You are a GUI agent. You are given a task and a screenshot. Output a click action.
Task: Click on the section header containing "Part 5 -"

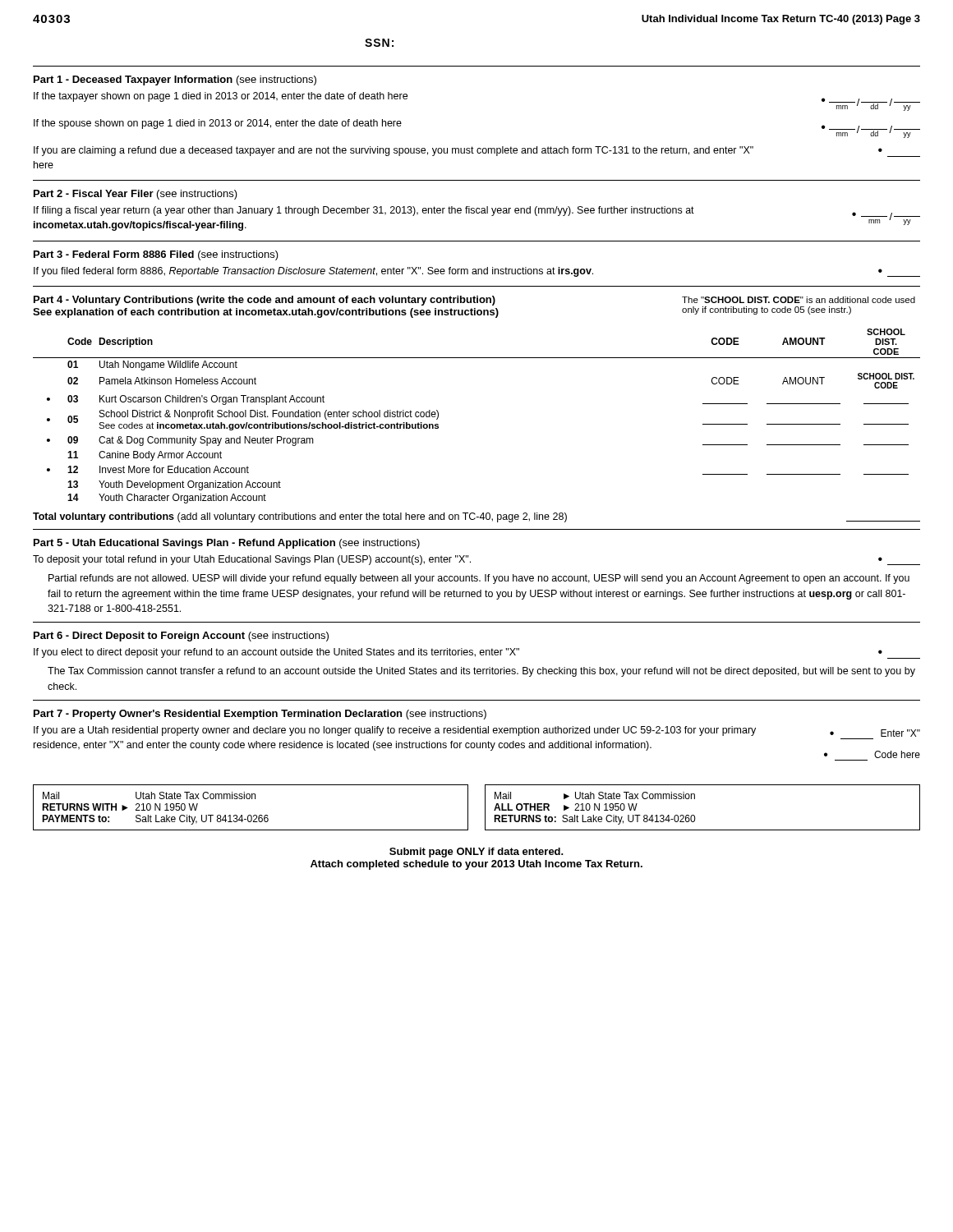(226, 542)
